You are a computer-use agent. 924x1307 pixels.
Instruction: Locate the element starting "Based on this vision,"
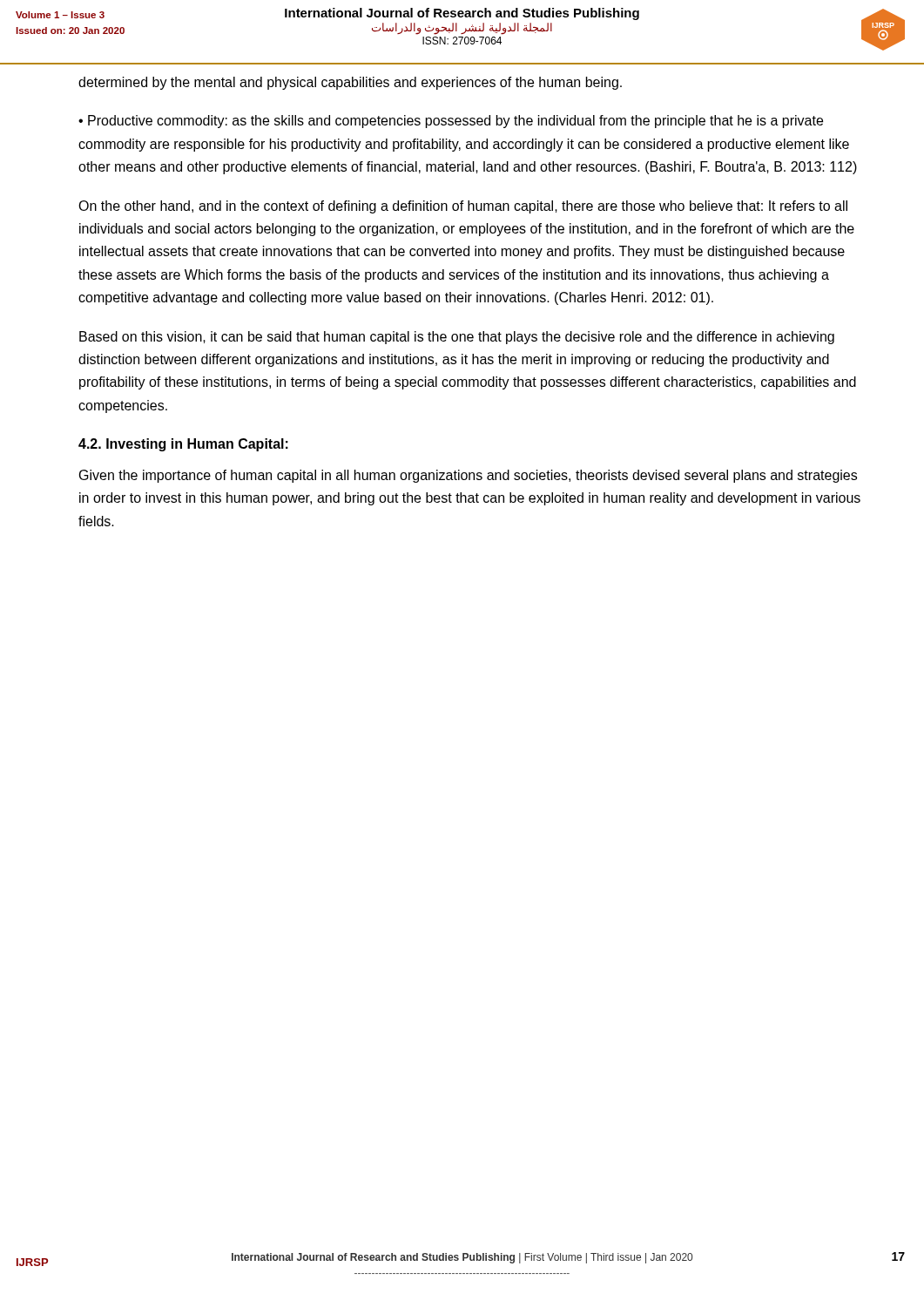pyautogui.click(x=467, y=371)
